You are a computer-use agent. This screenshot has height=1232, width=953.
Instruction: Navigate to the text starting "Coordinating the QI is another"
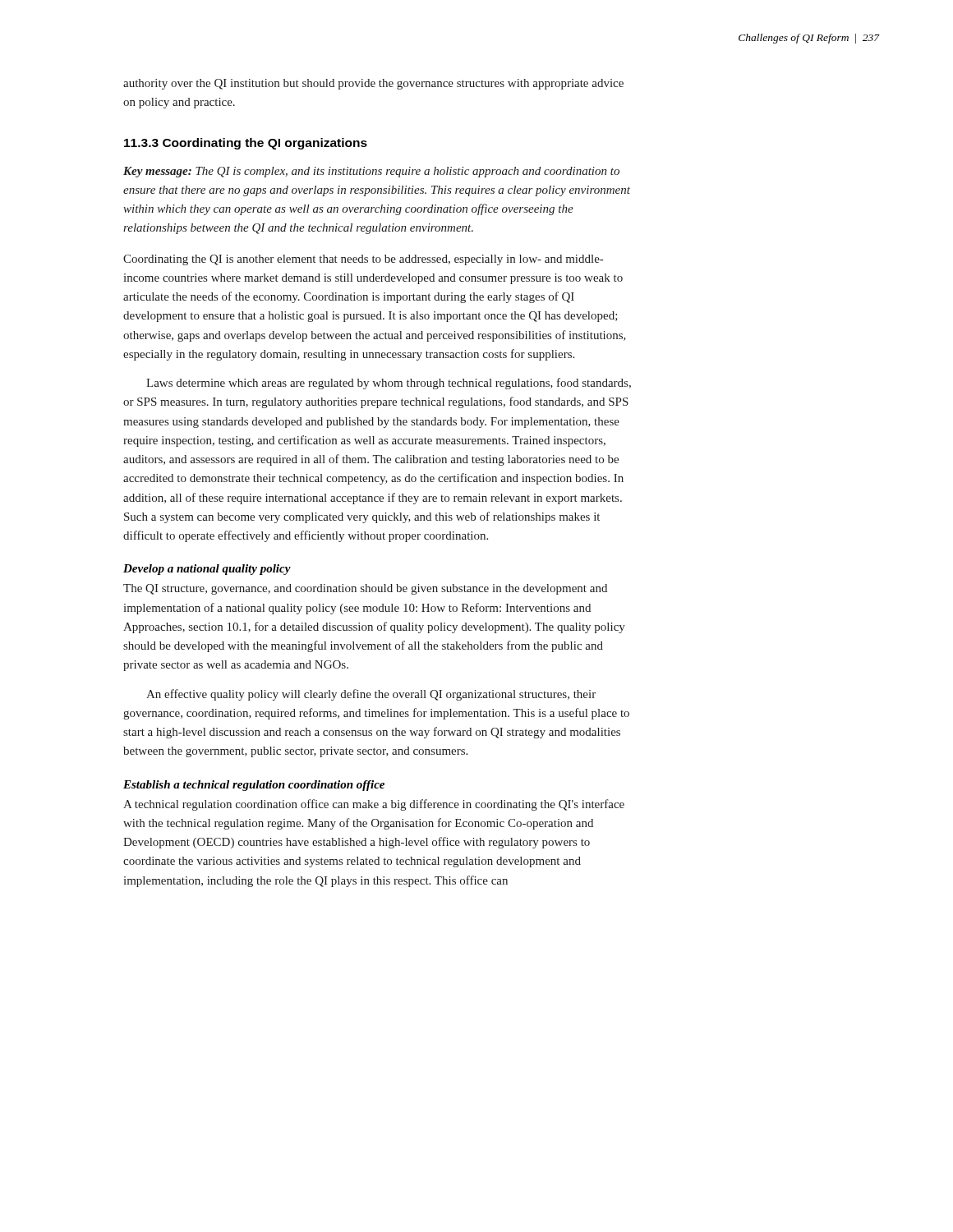(x=375, y=306)
